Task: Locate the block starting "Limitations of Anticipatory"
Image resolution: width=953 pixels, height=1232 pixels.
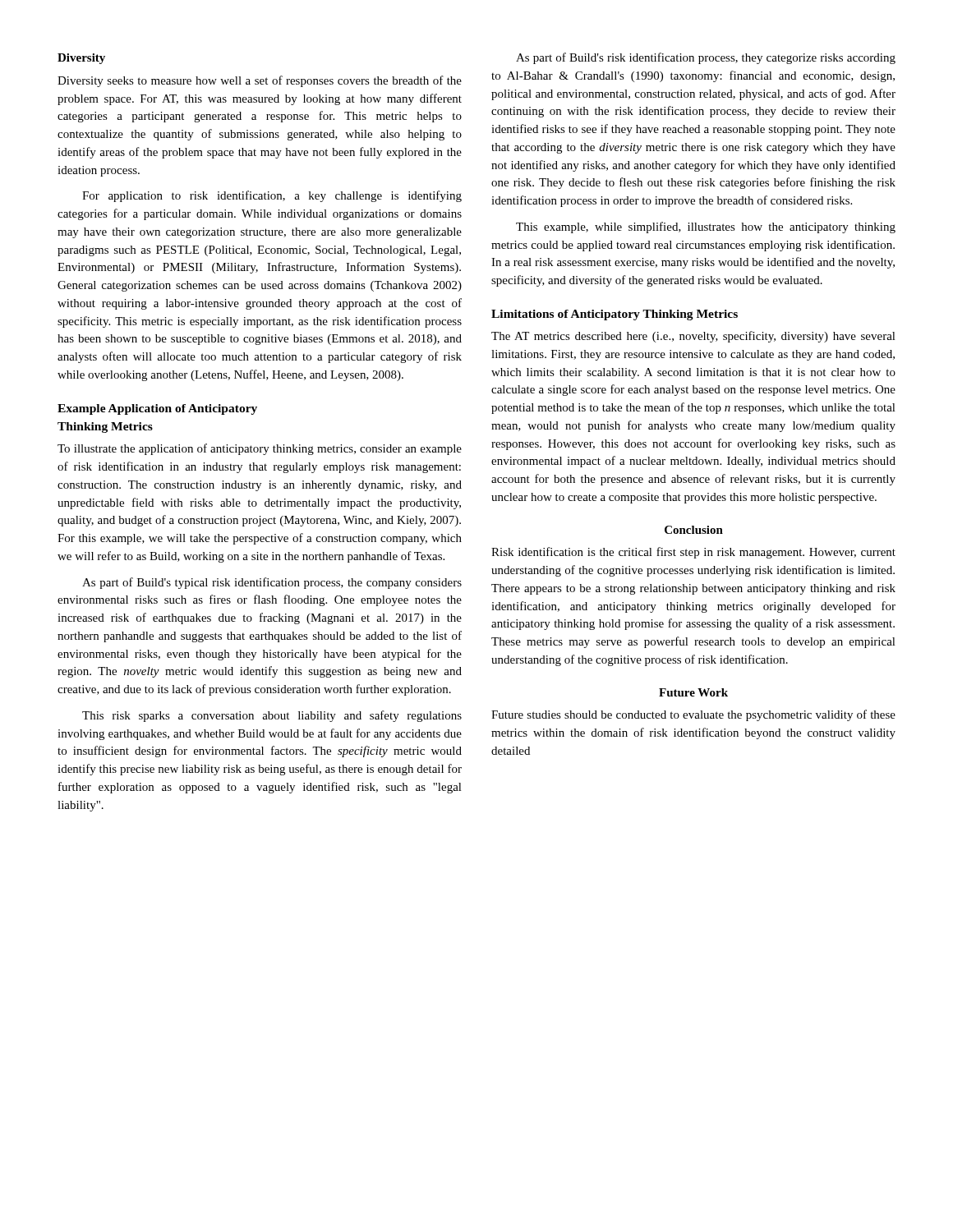Action: tap(615, 313)
